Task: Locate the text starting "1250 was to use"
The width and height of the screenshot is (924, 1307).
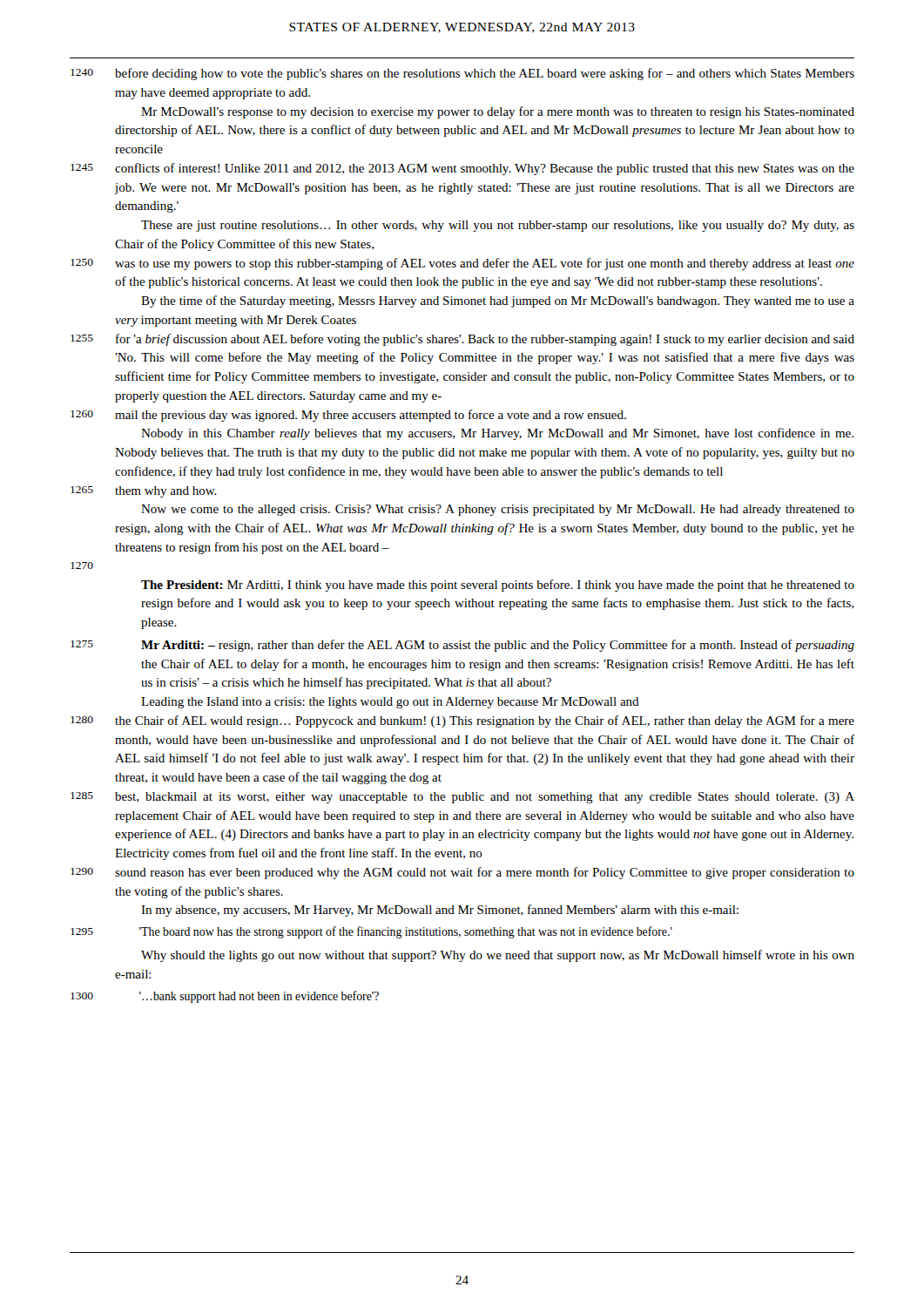Action: (x=462, y=273)
